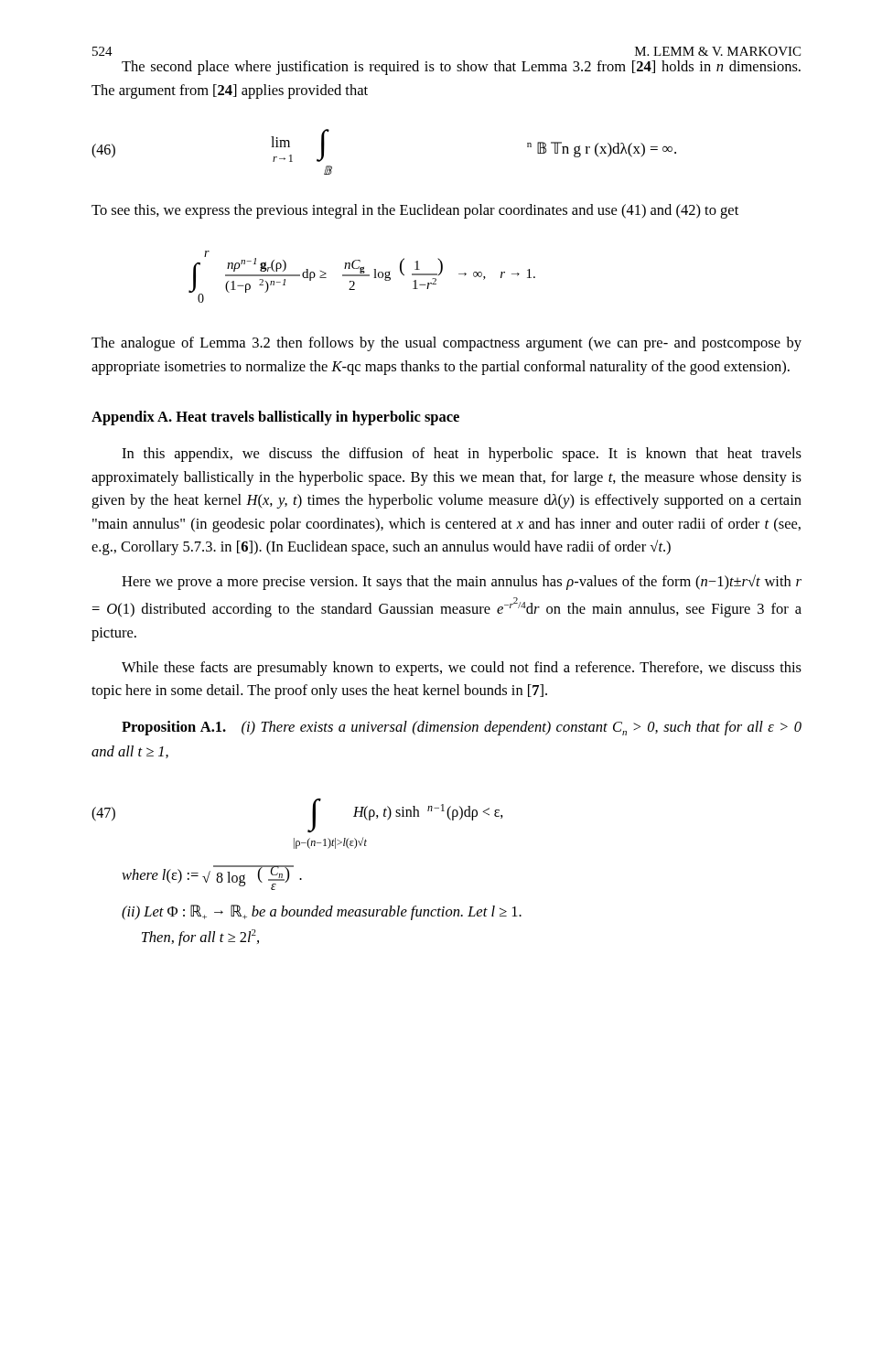Screen dimensions: 1372x893
Task: Select the list item with the text "(ii) Let Φ : ℝ+"
Action: tap(446, 924)
